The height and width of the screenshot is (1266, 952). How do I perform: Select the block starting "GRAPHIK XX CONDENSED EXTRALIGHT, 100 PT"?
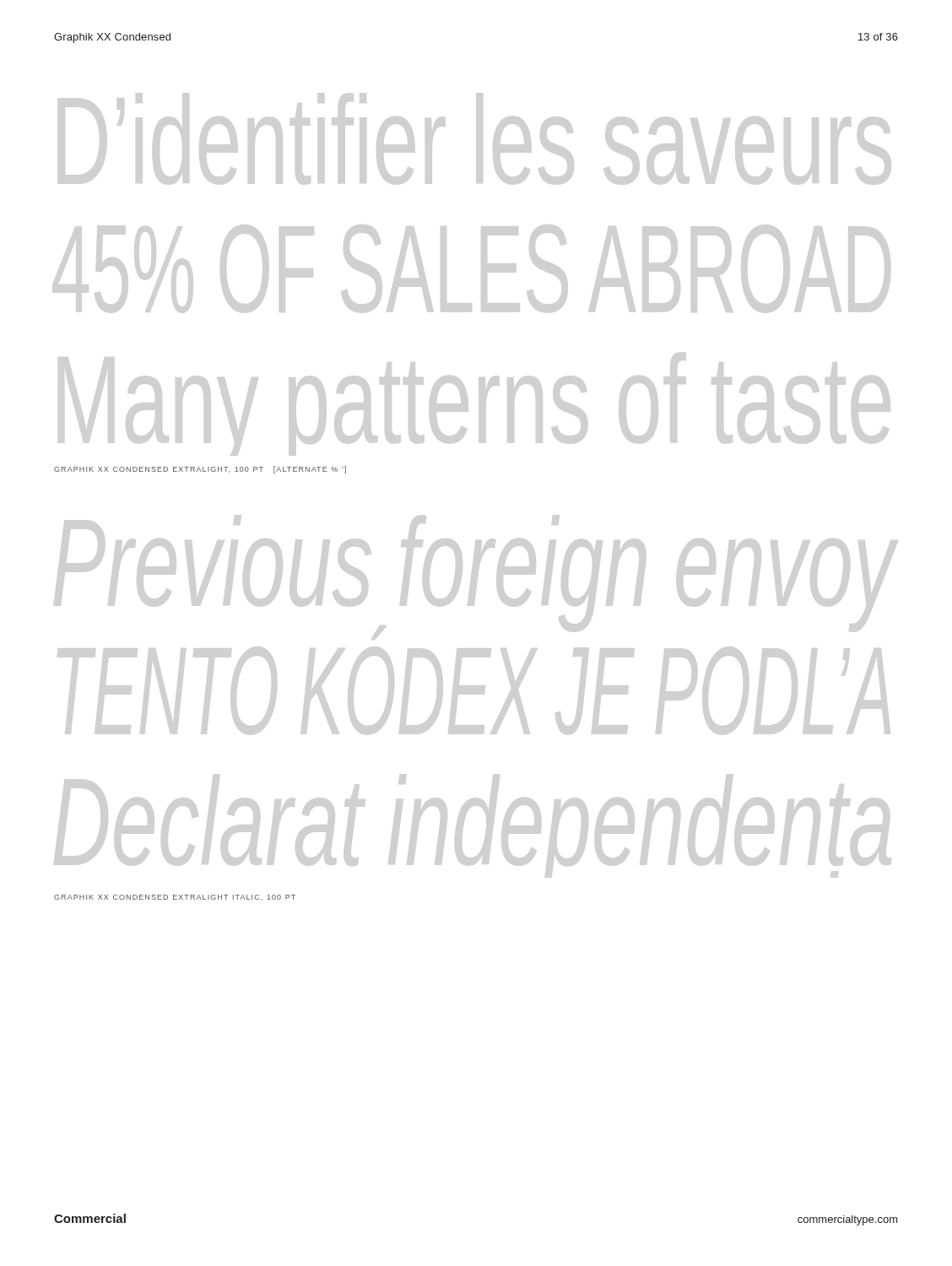coord(201,469)
